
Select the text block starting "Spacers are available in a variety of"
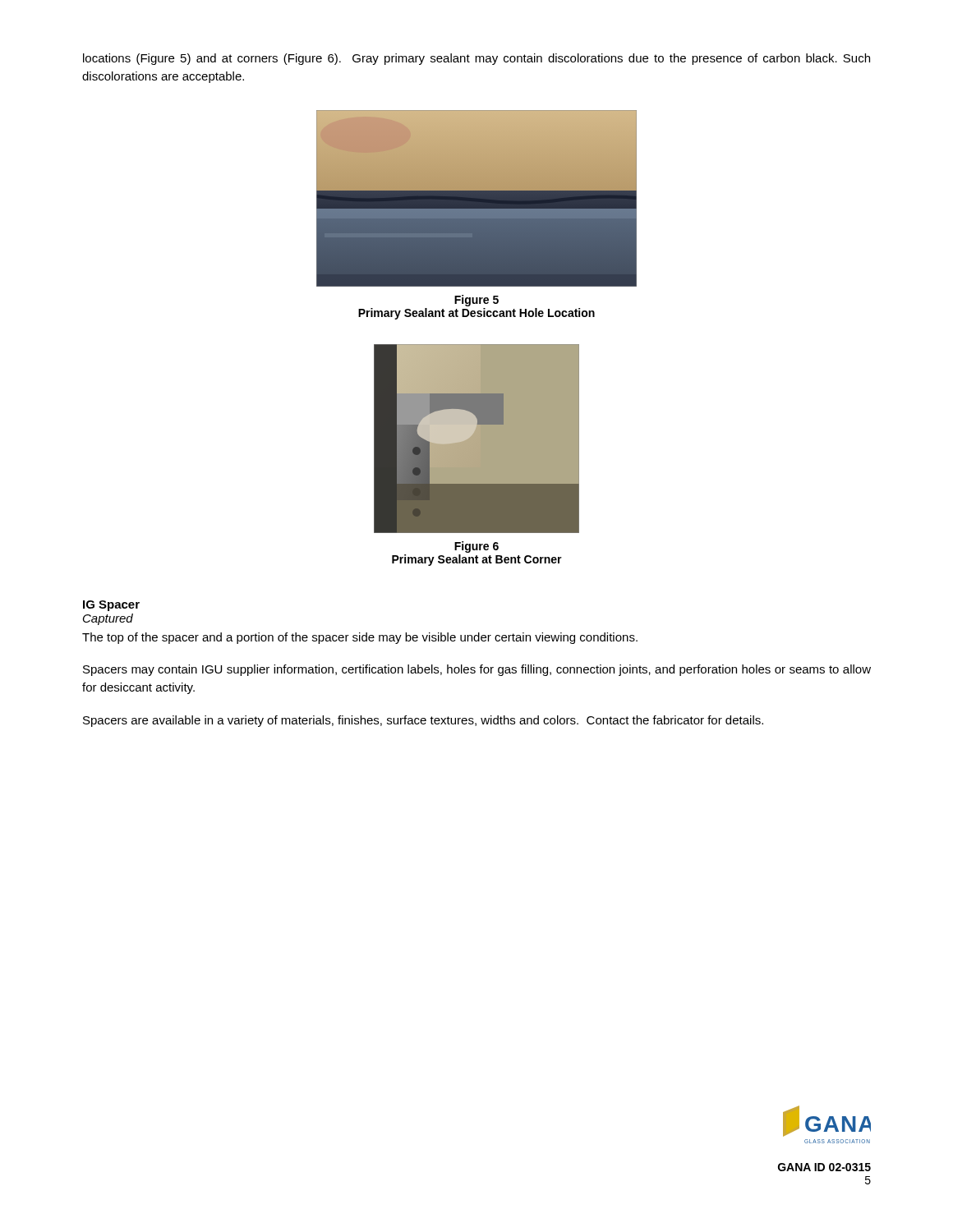(x=423, y=720)
